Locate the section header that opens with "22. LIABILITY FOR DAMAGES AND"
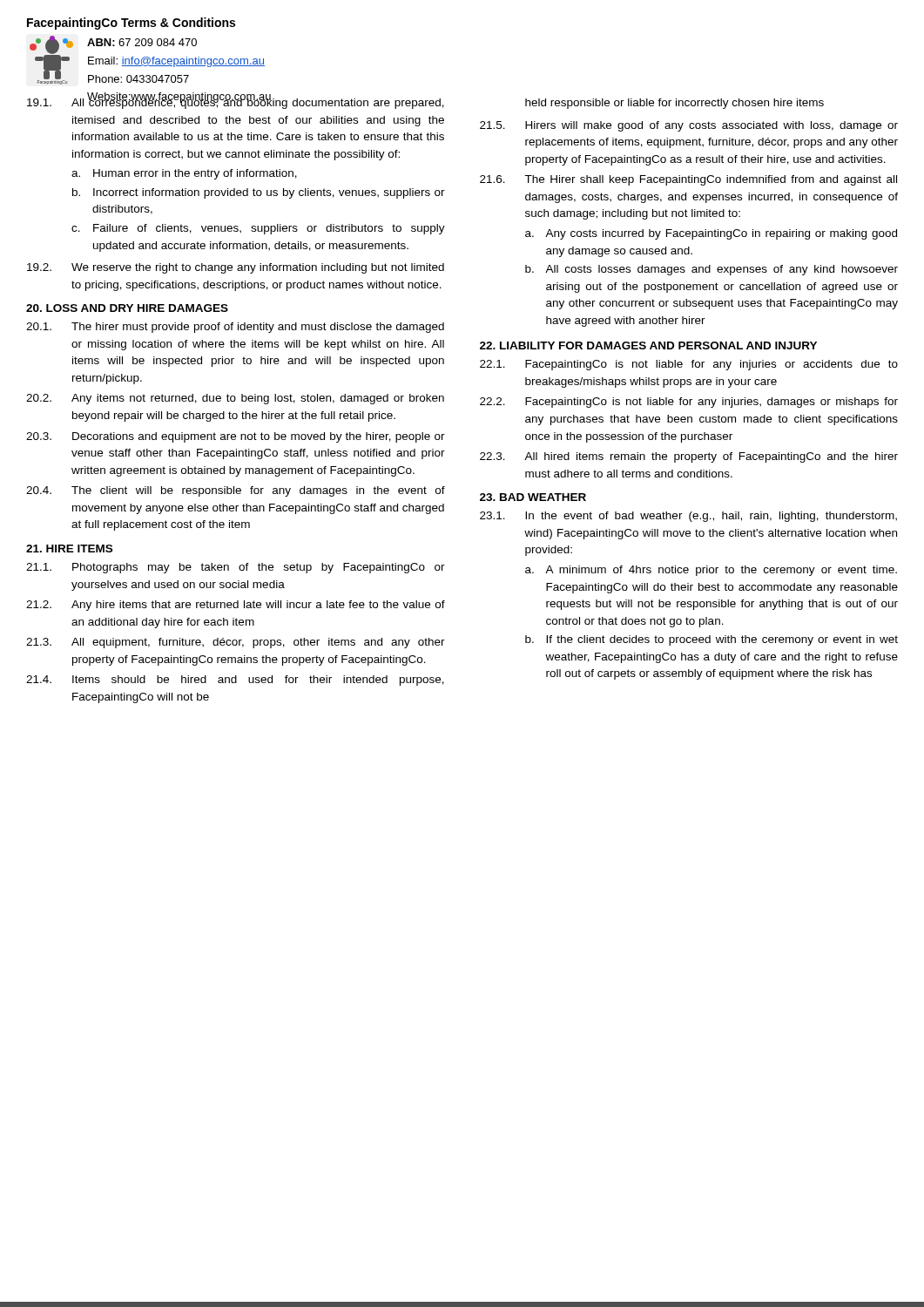The width and height of the screenshot is (924, 1307). click(648, 346)
